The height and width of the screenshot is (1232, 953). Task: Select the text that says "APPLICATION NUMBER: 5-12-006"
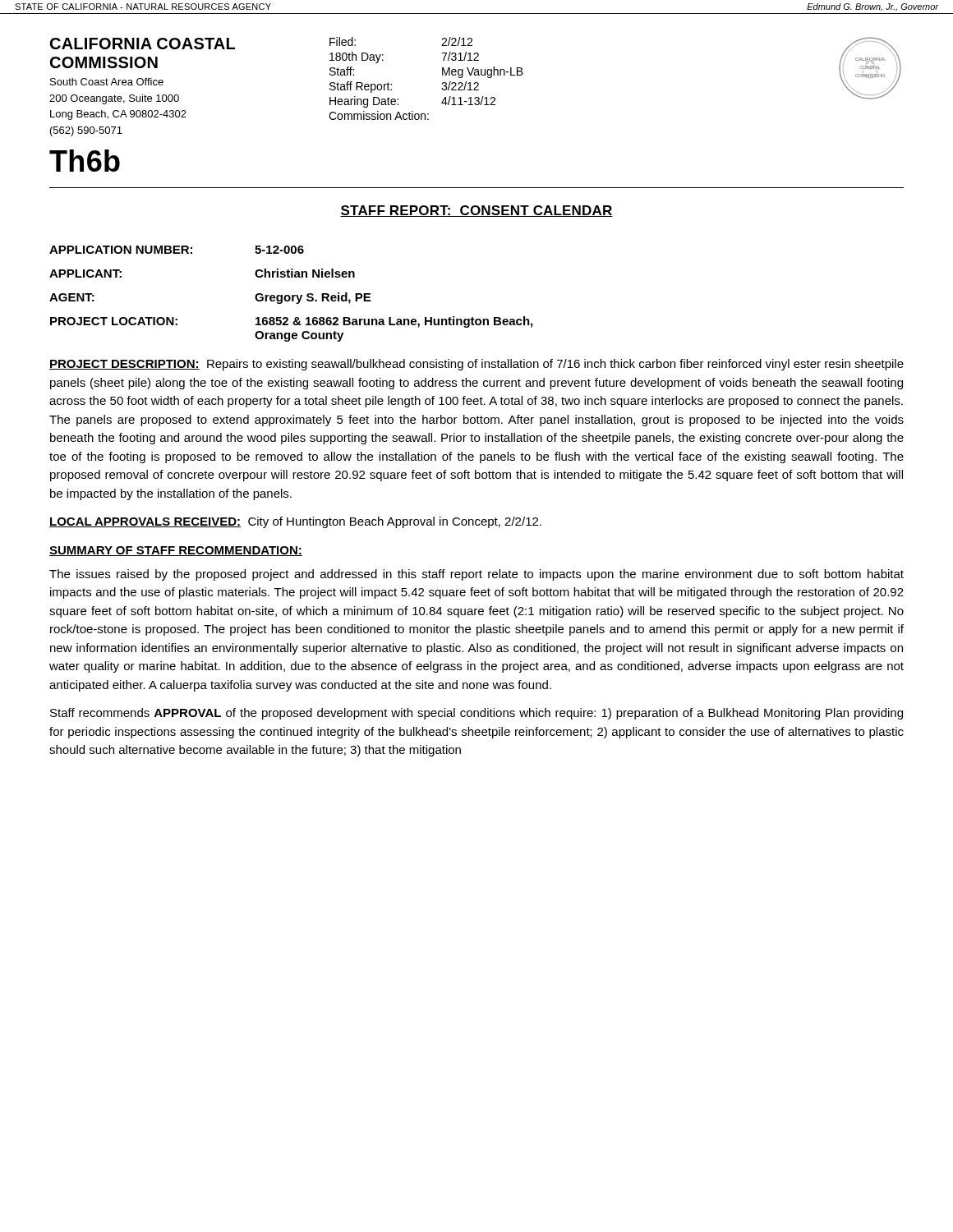click(x=177, y=250)
